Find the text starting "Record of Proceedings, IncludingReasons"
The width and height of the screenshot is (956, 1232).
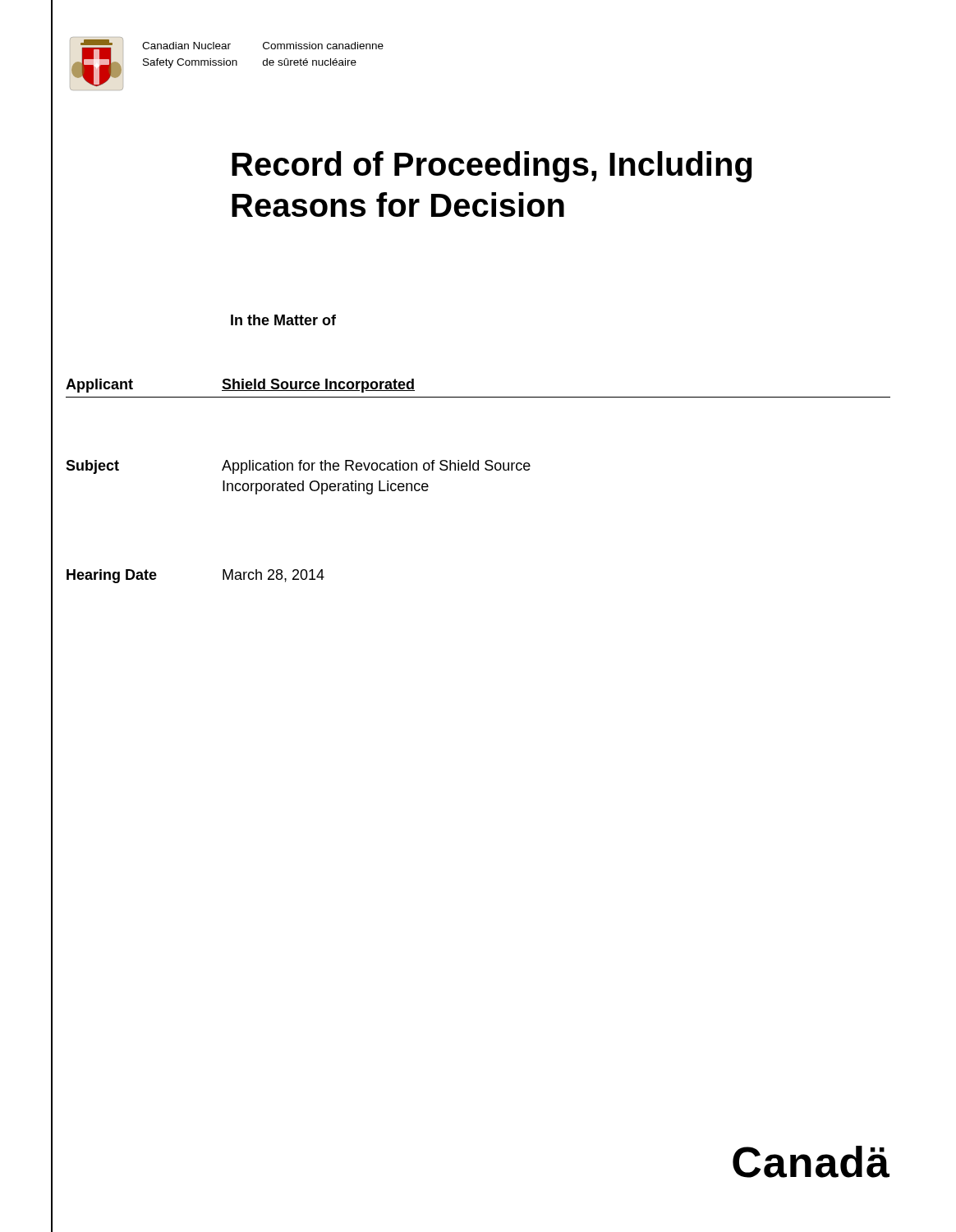click(x=560, y=185)
